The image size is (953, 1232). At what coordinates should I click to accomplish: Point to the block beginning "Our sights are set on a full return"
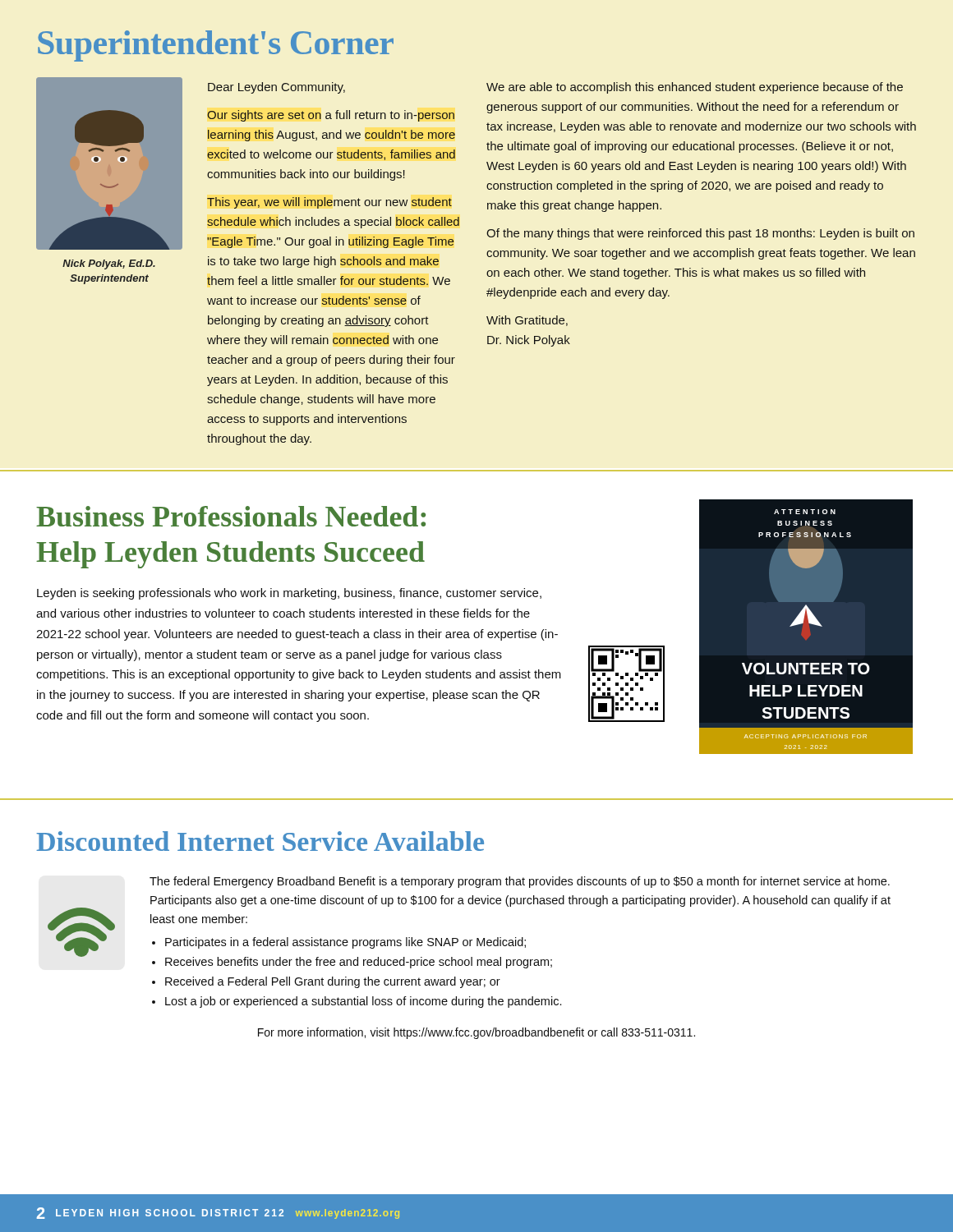334,277
